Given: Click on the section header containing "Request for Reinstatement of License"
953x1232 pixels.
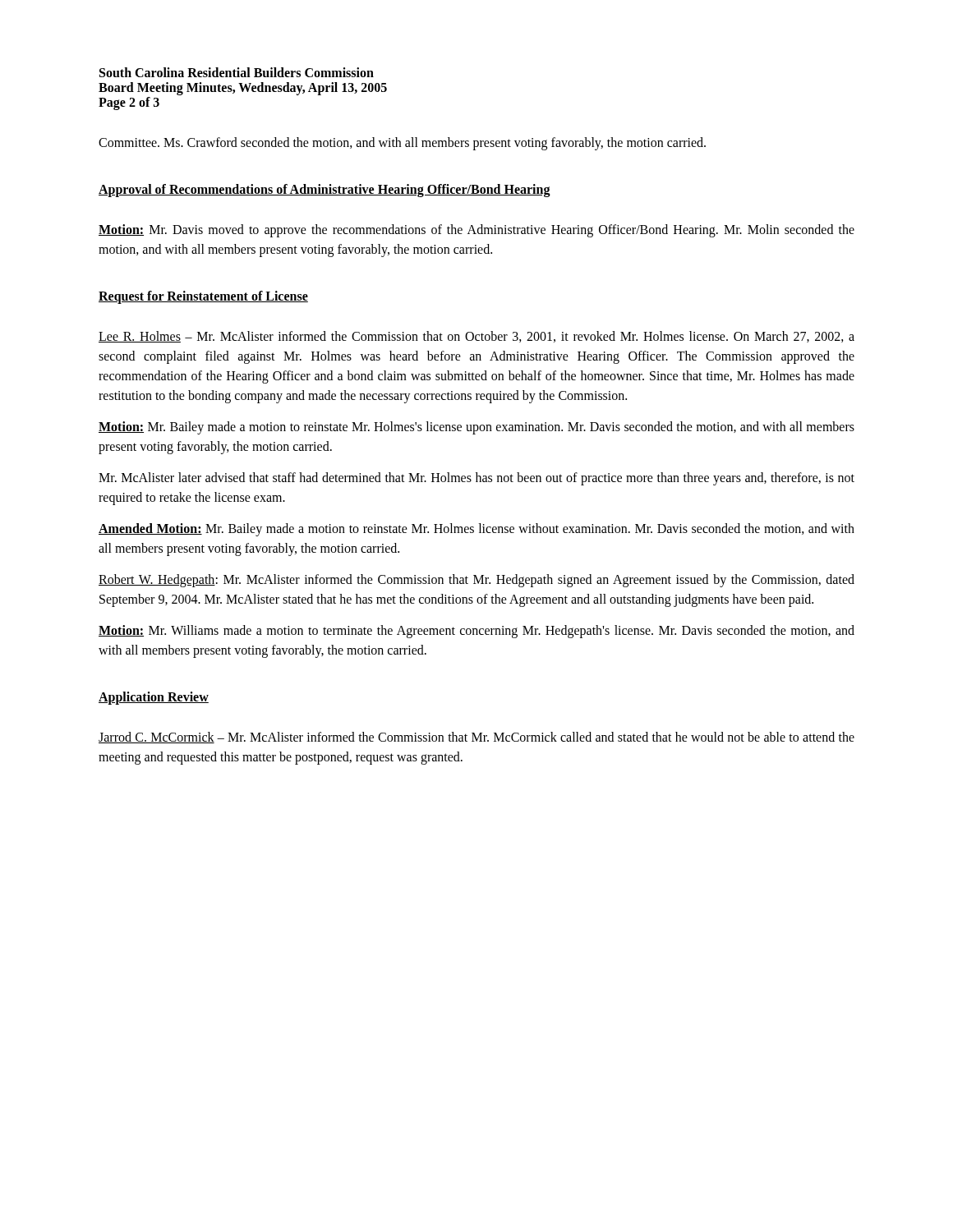Looking at the screenshot, I should coord(203,297).
